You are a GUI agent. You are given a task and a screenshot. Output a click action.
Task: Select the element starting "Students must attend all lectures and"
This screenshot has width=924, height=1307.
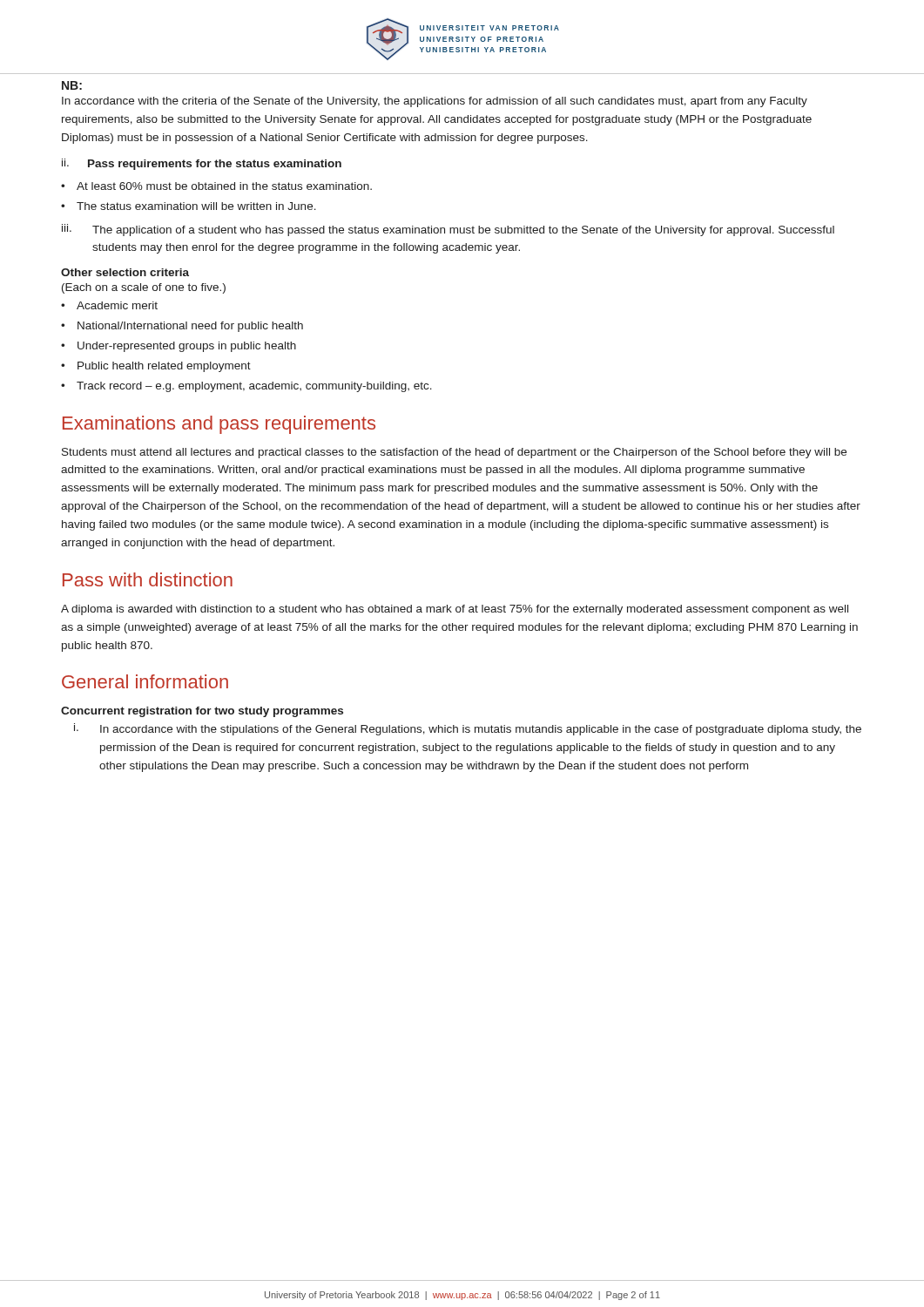pyautogui.click(x=462, y=498)
